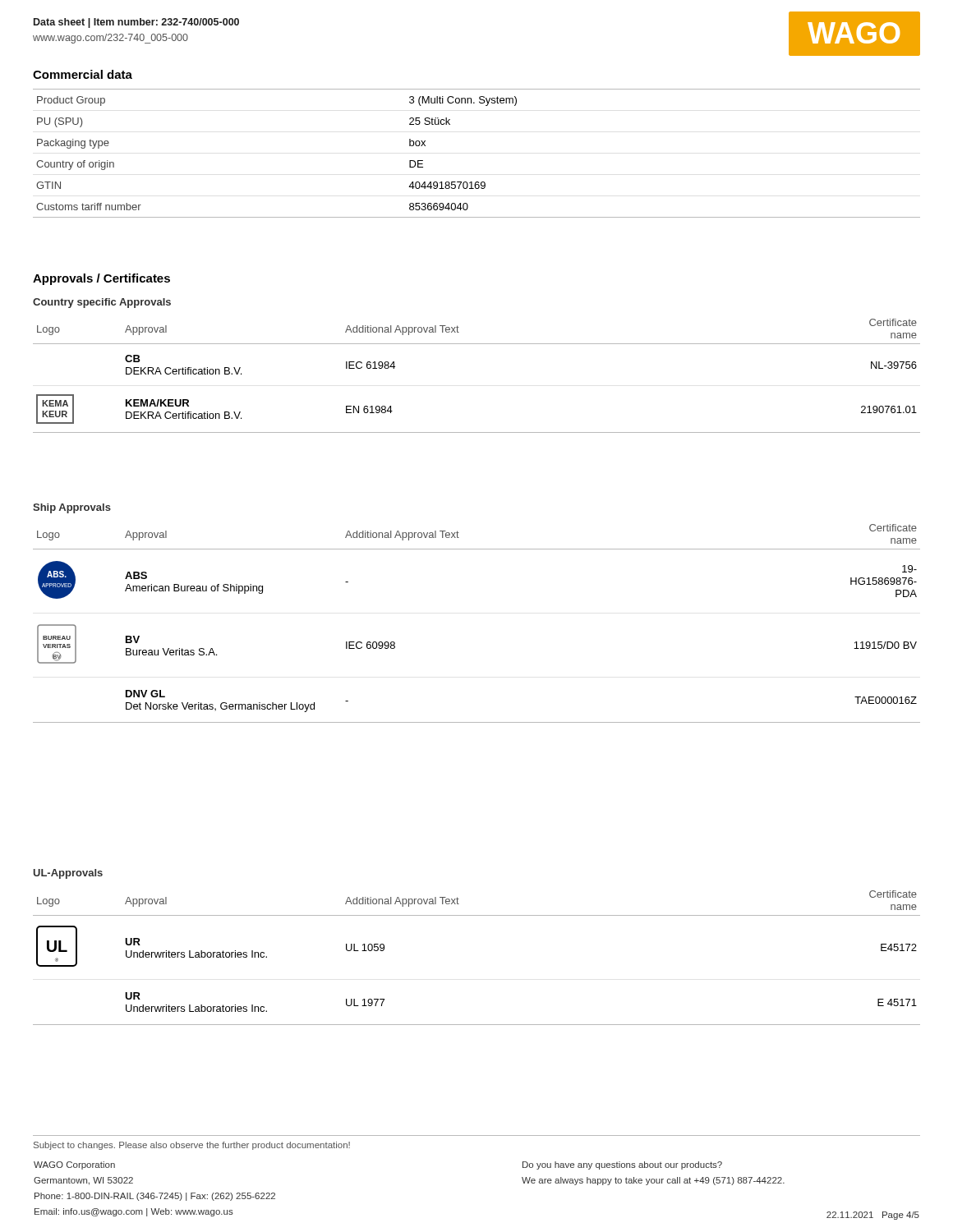Find the table that mentions "UR Underwriters Laboratories"
953x1232 pixels.
pos(476,955)
